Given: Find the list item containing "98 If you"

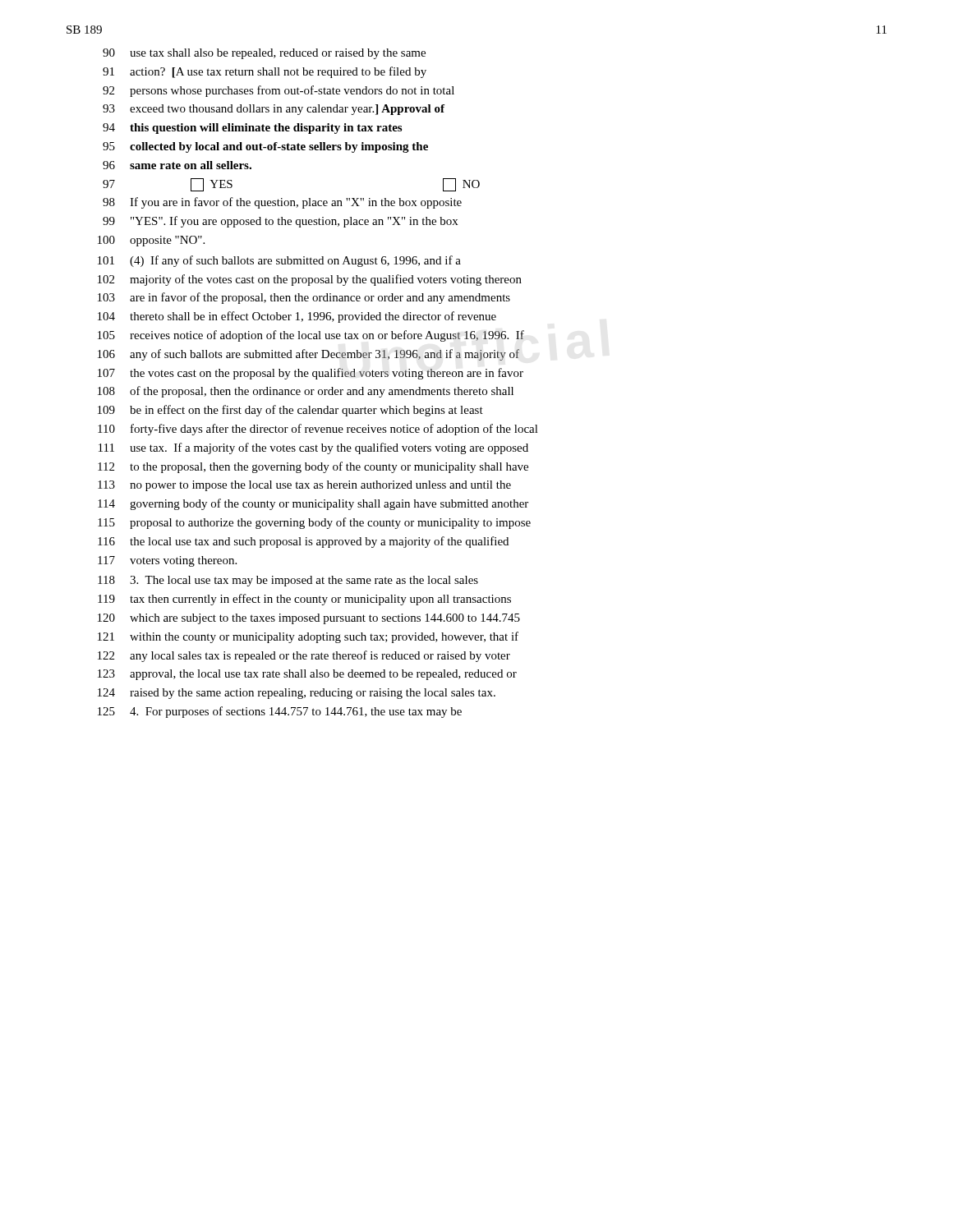Looking at the screenshot, I should (282, 203).
